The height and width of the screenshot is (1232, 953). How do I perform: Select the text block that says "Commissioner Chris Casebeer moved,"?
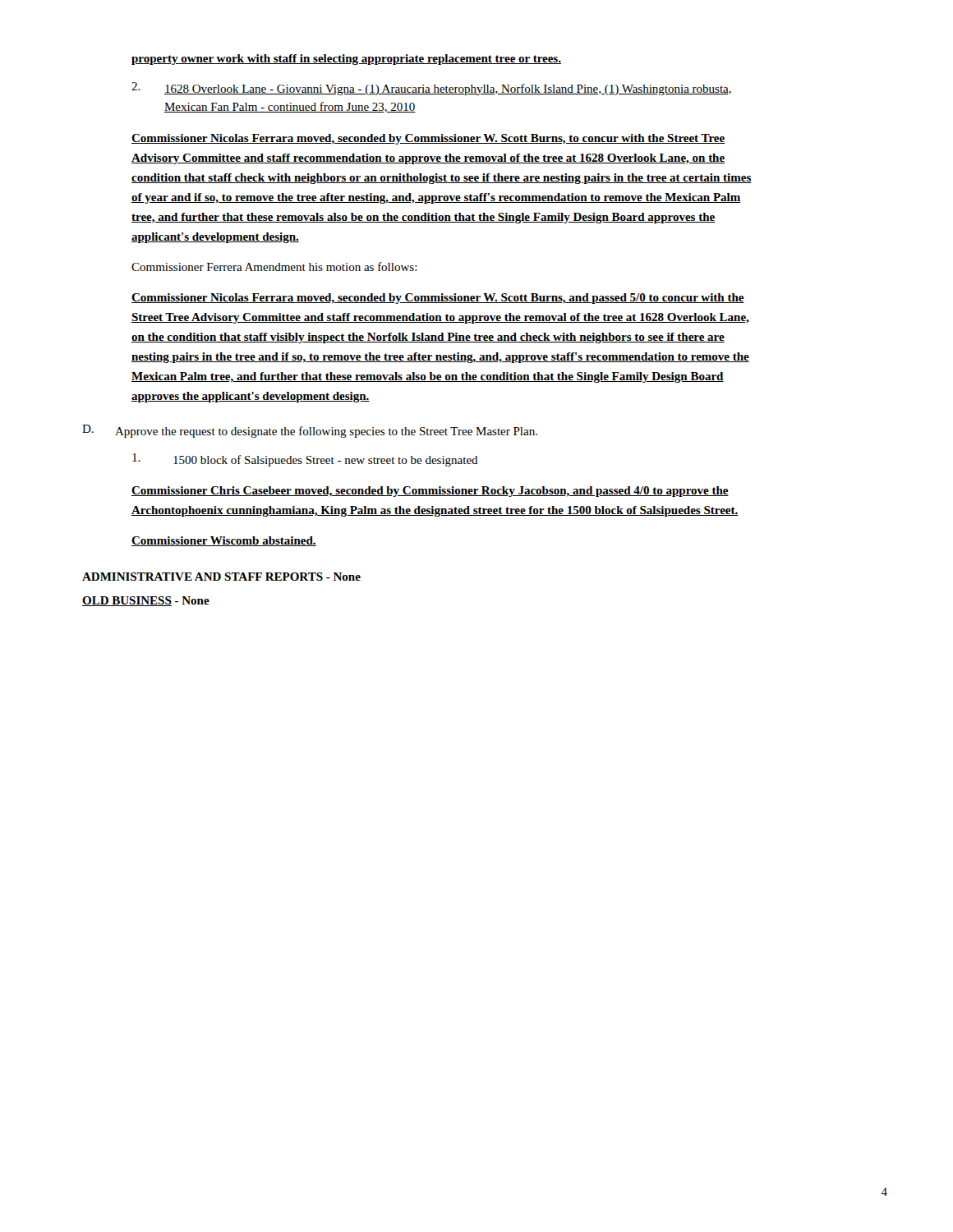444,500
